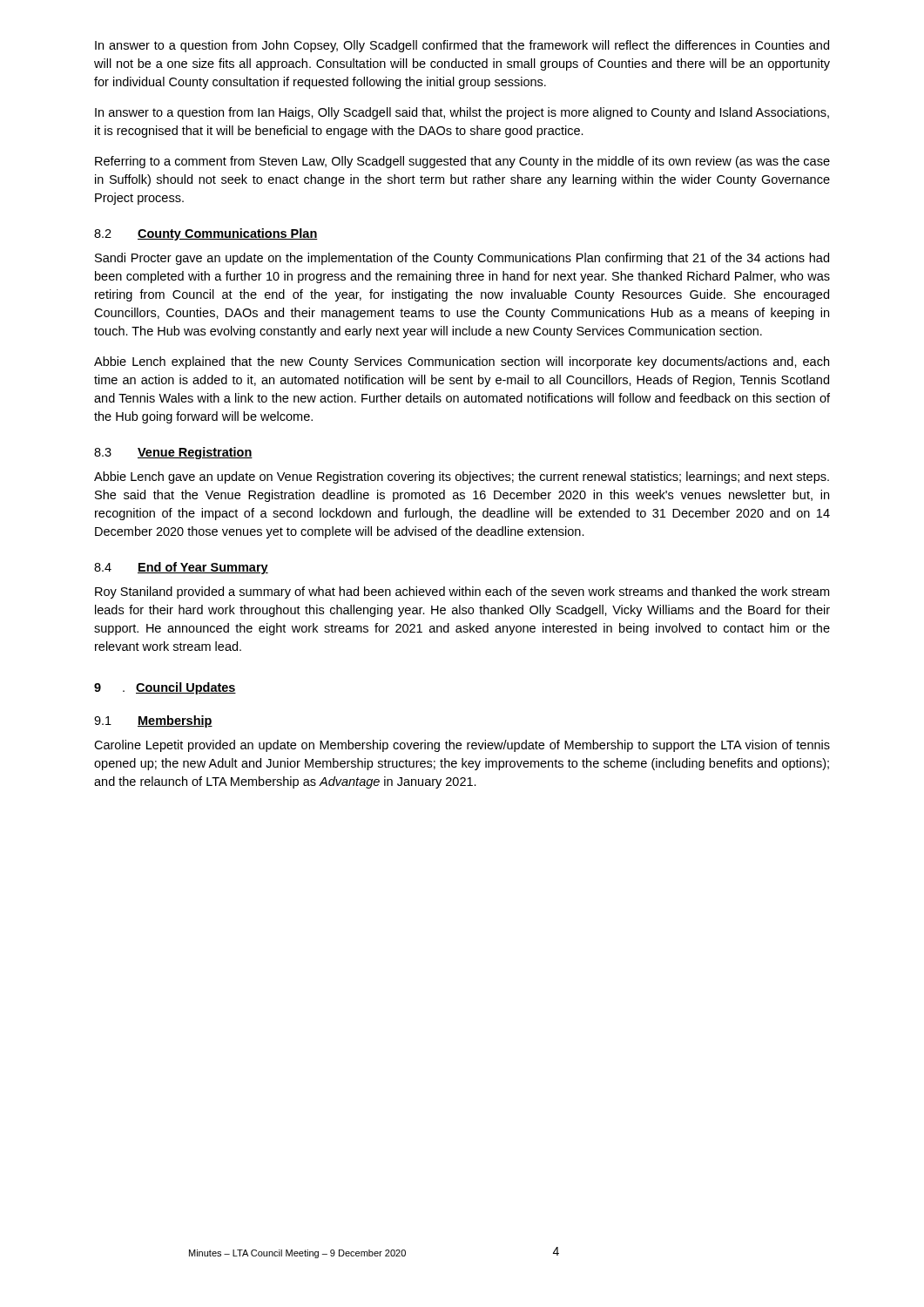The width and height of the screenshot is (924, 1307).
Task: Click on the text block with the text "Abbie Lench gave an update"
Action: click(462, 505)
